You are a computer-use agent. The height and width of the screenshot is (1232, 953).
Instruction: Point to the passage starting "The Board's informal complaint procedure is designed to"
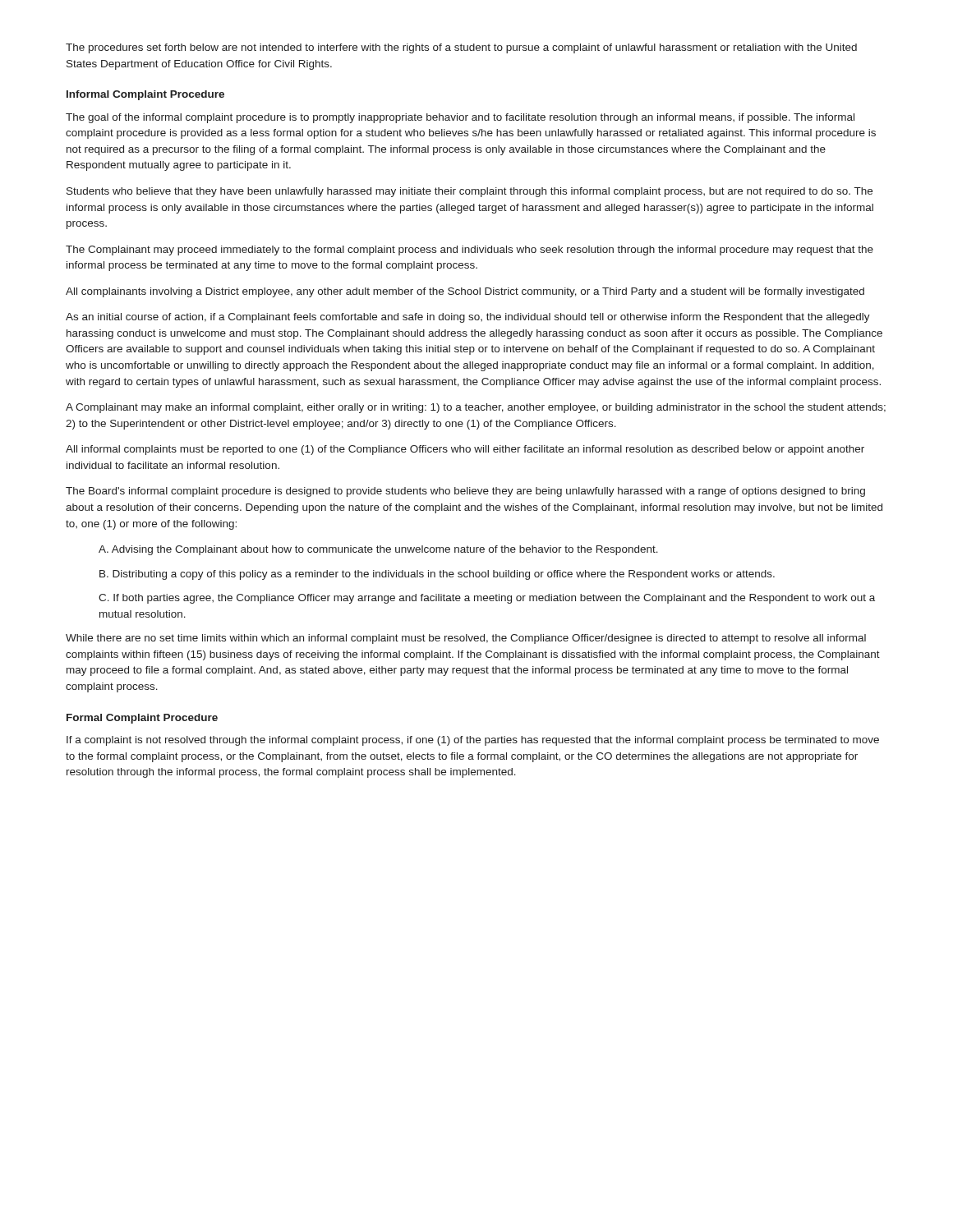click(x=474, y=507)
